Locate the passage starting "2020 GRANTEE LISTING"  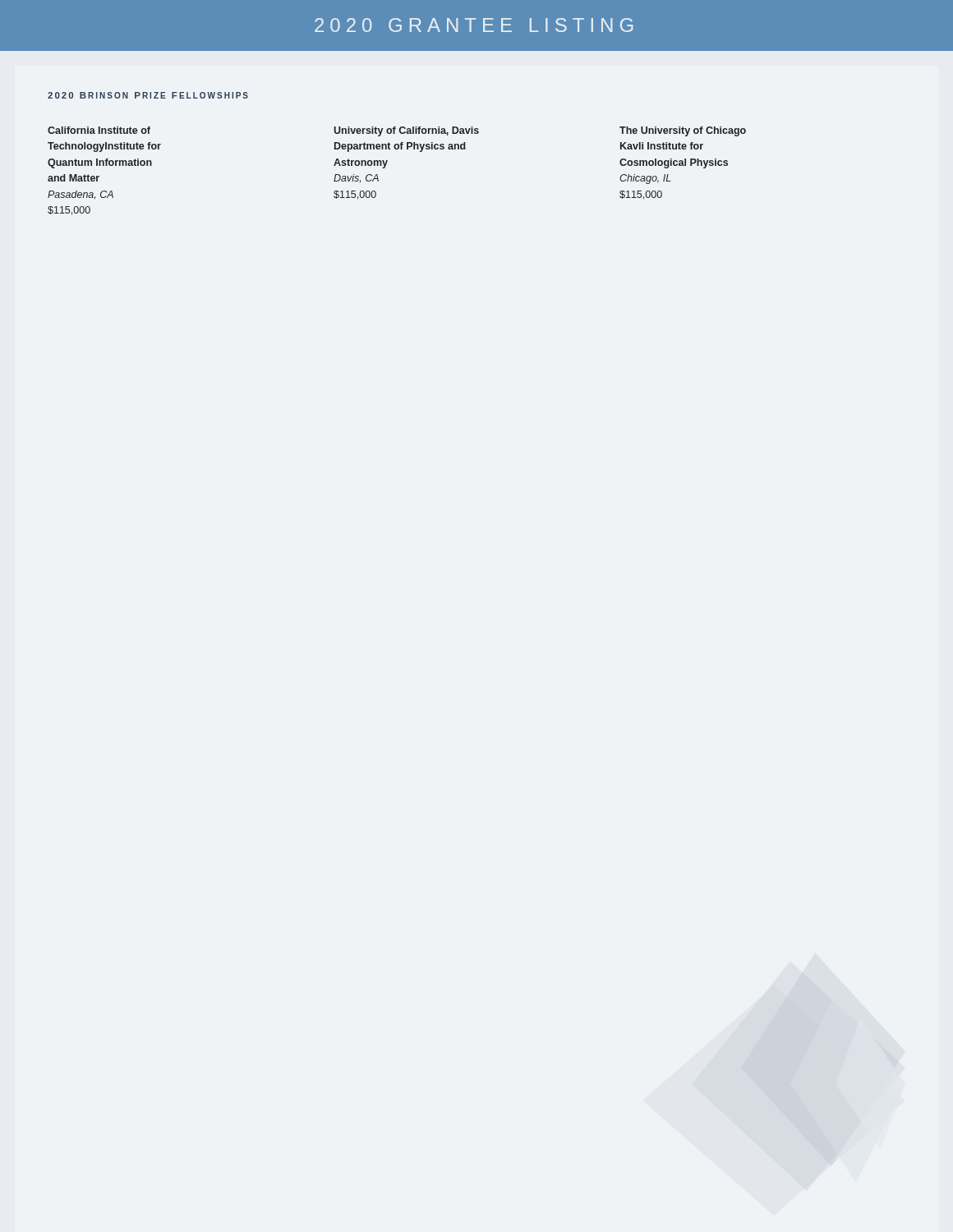point(476,25)
